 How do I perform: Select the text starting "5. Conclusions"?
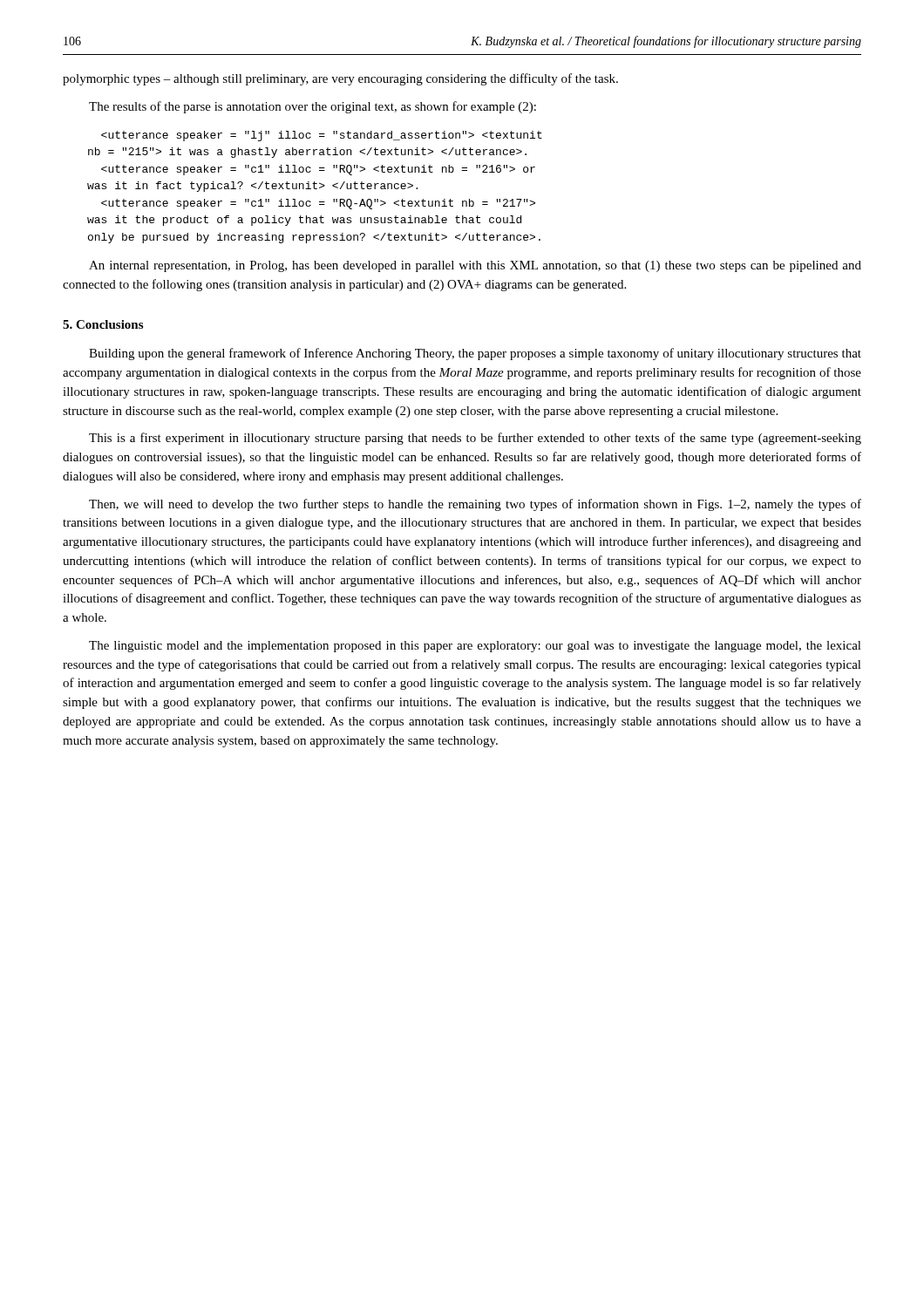103,324
